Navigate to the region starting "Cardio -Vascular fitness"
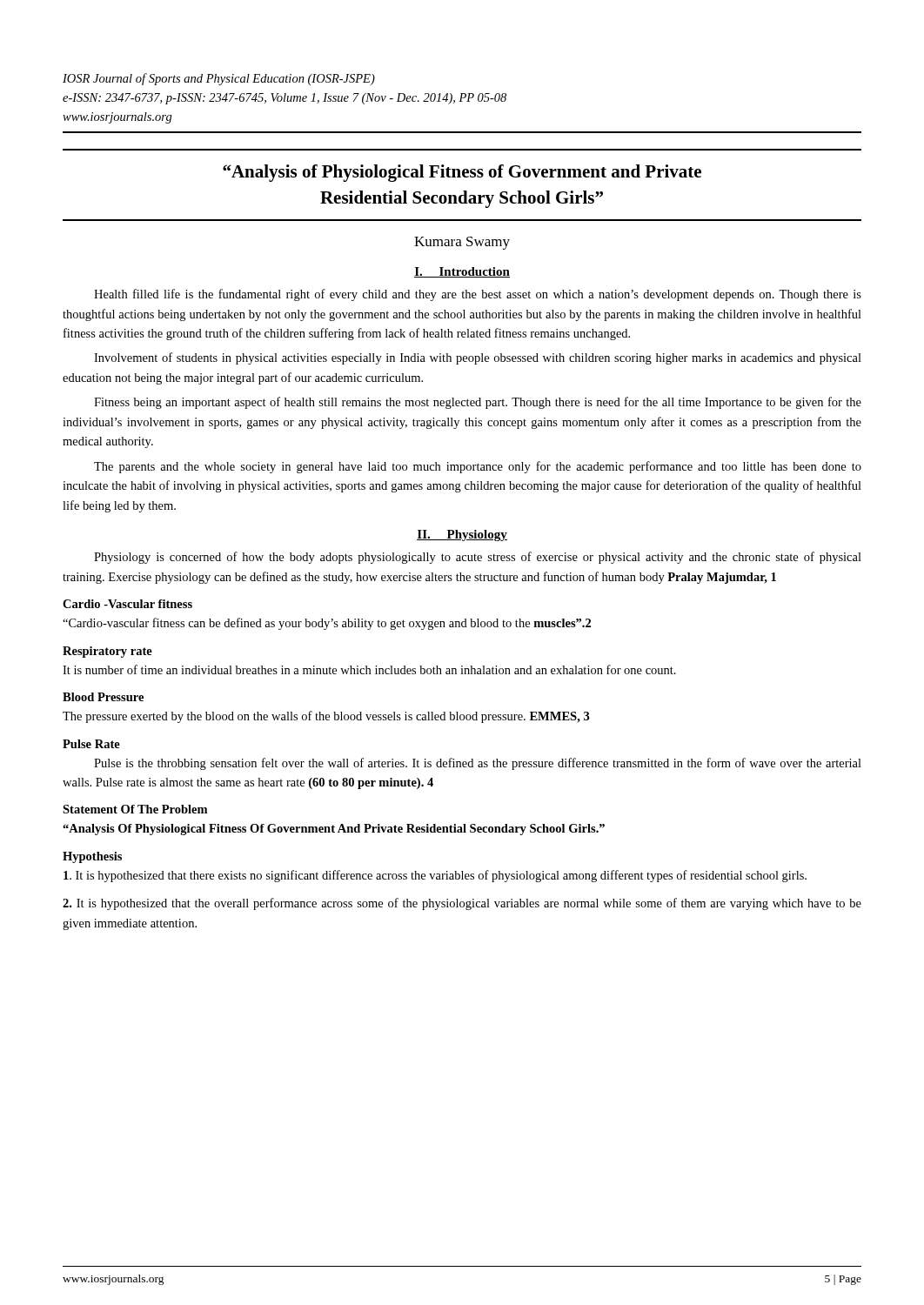The height and width of the screenshot is (1305, 924). [127, 604]
